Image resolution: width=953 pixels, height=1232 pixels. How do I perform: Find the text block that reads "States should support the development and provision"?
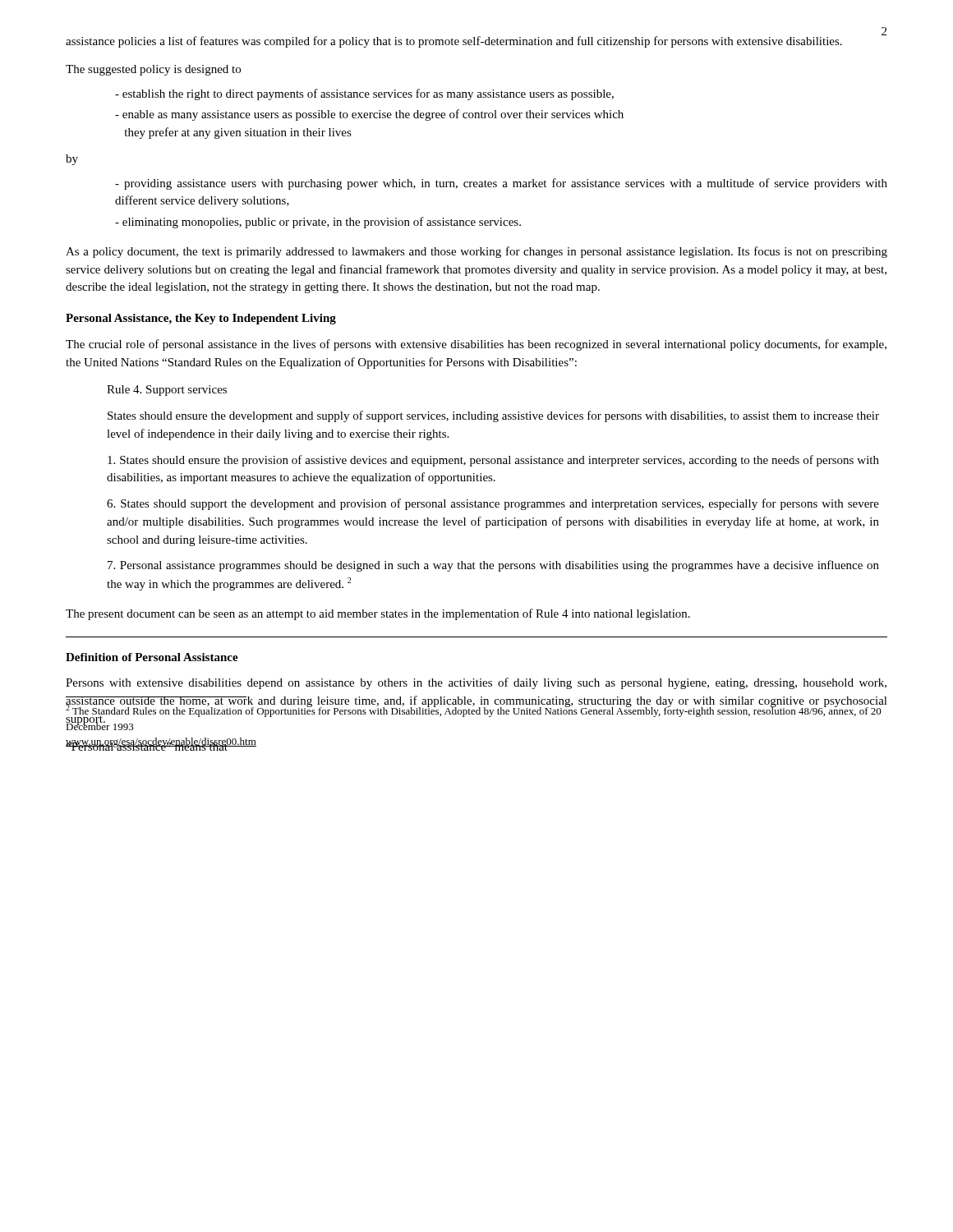click(x=493, y=522)
